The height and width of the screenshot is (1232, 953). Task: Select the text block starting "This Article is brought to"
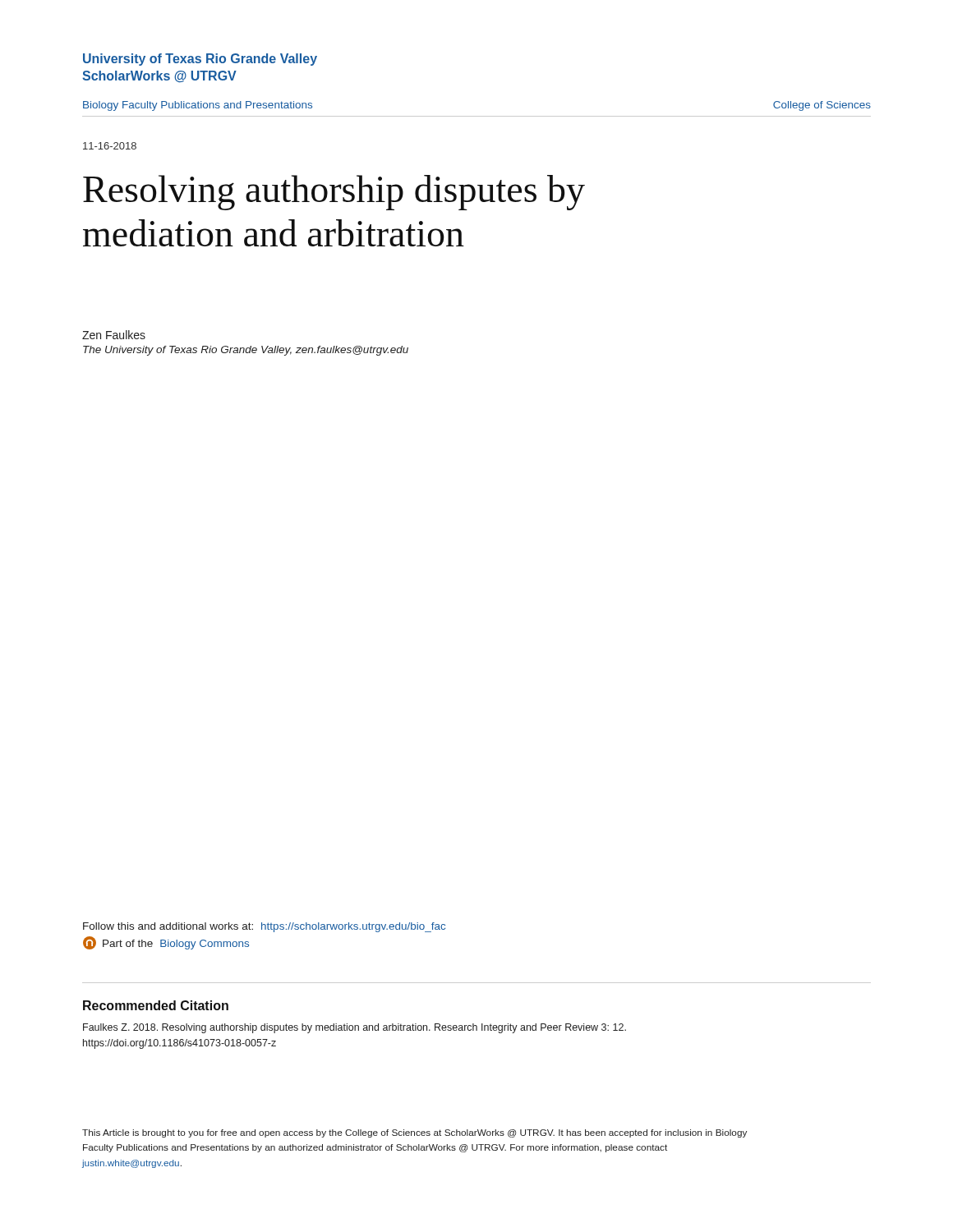(415, 1148)
